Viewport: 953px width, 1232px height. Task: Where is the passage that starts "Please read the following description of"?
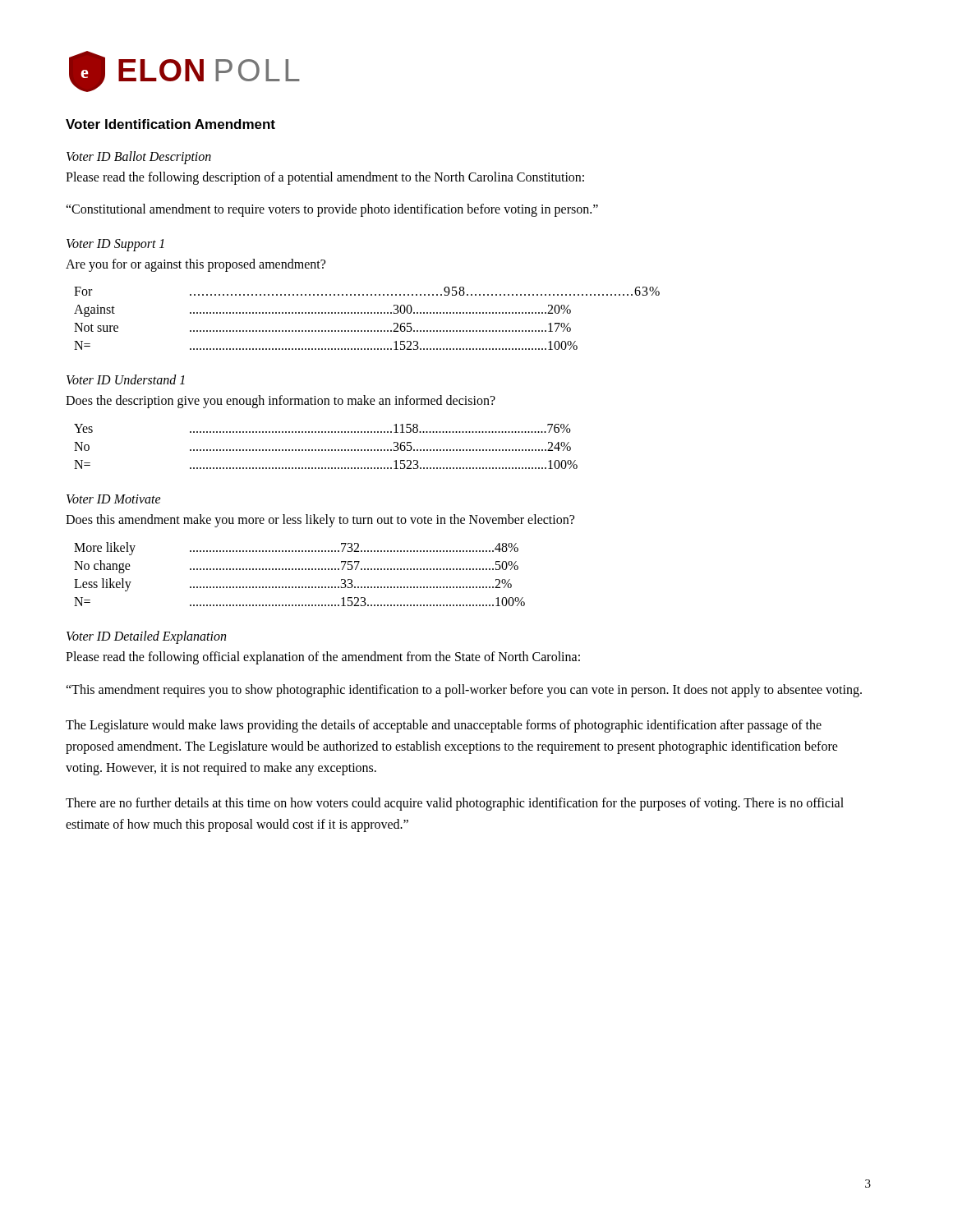click(x=325, y=177)
